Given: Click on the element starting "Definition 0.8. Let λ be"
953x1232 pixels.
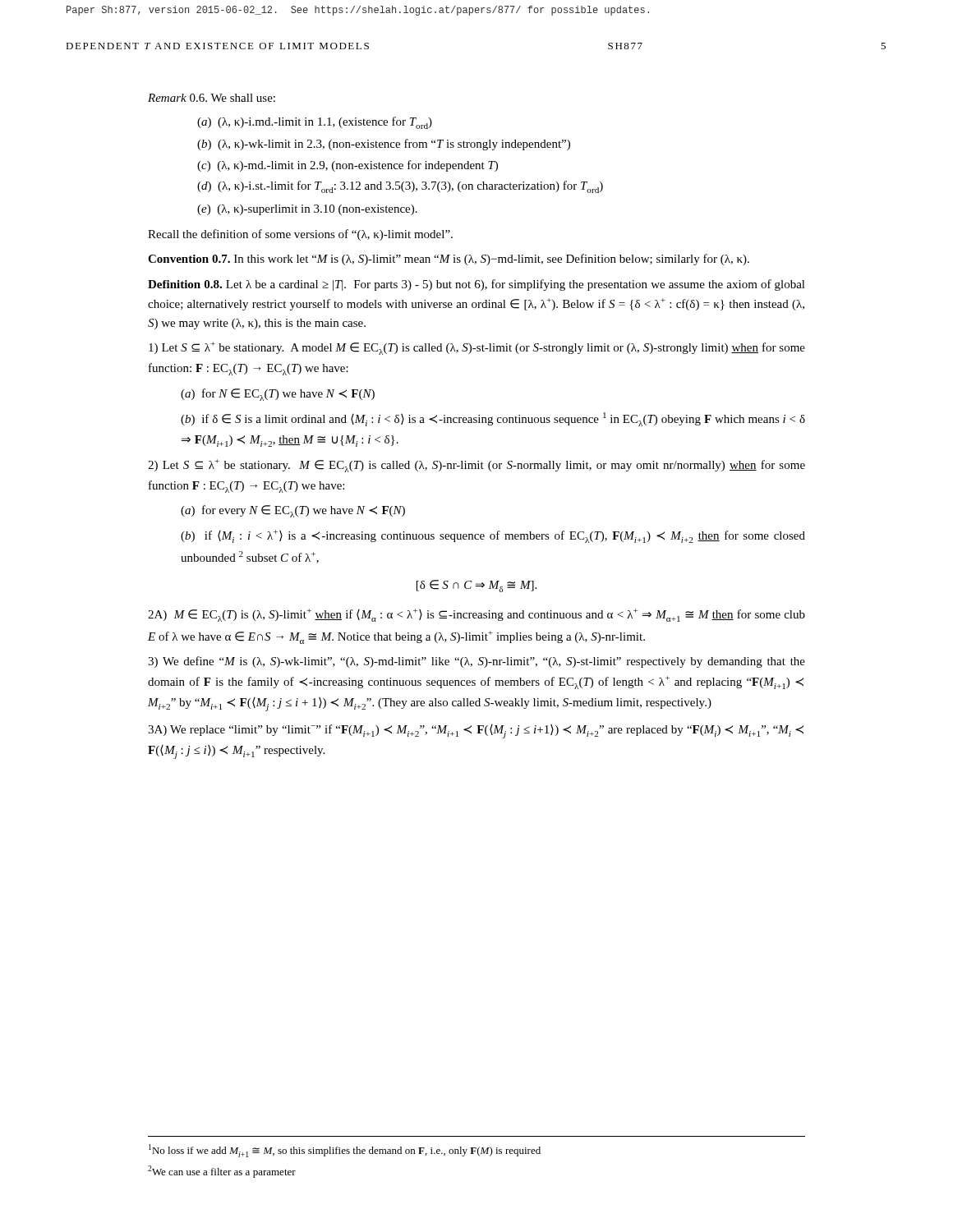Looking at the screenshot, I should (476, 285).
